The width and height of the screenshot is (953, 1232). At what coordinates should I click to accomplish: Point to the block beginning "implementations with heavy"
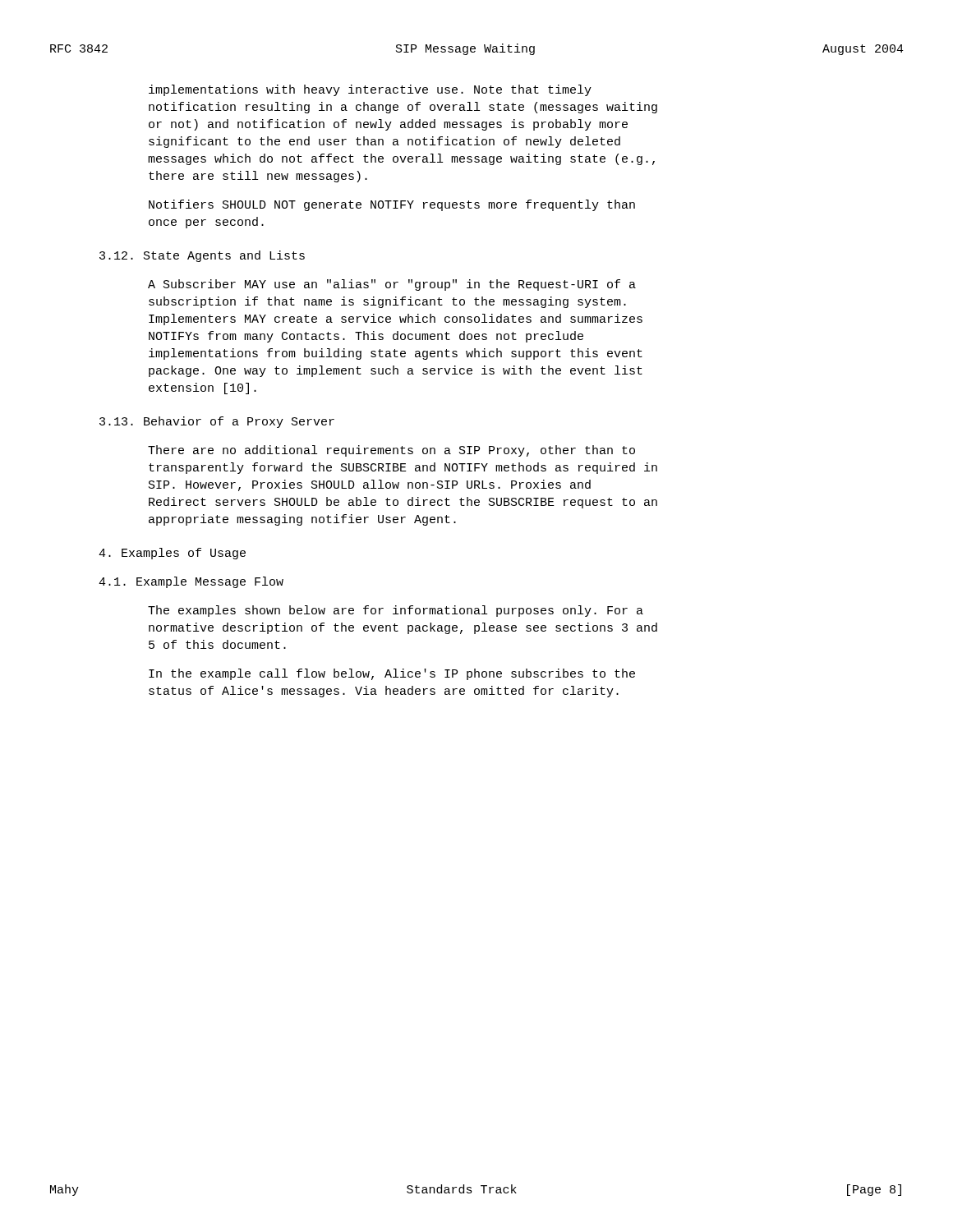(501, 134)
